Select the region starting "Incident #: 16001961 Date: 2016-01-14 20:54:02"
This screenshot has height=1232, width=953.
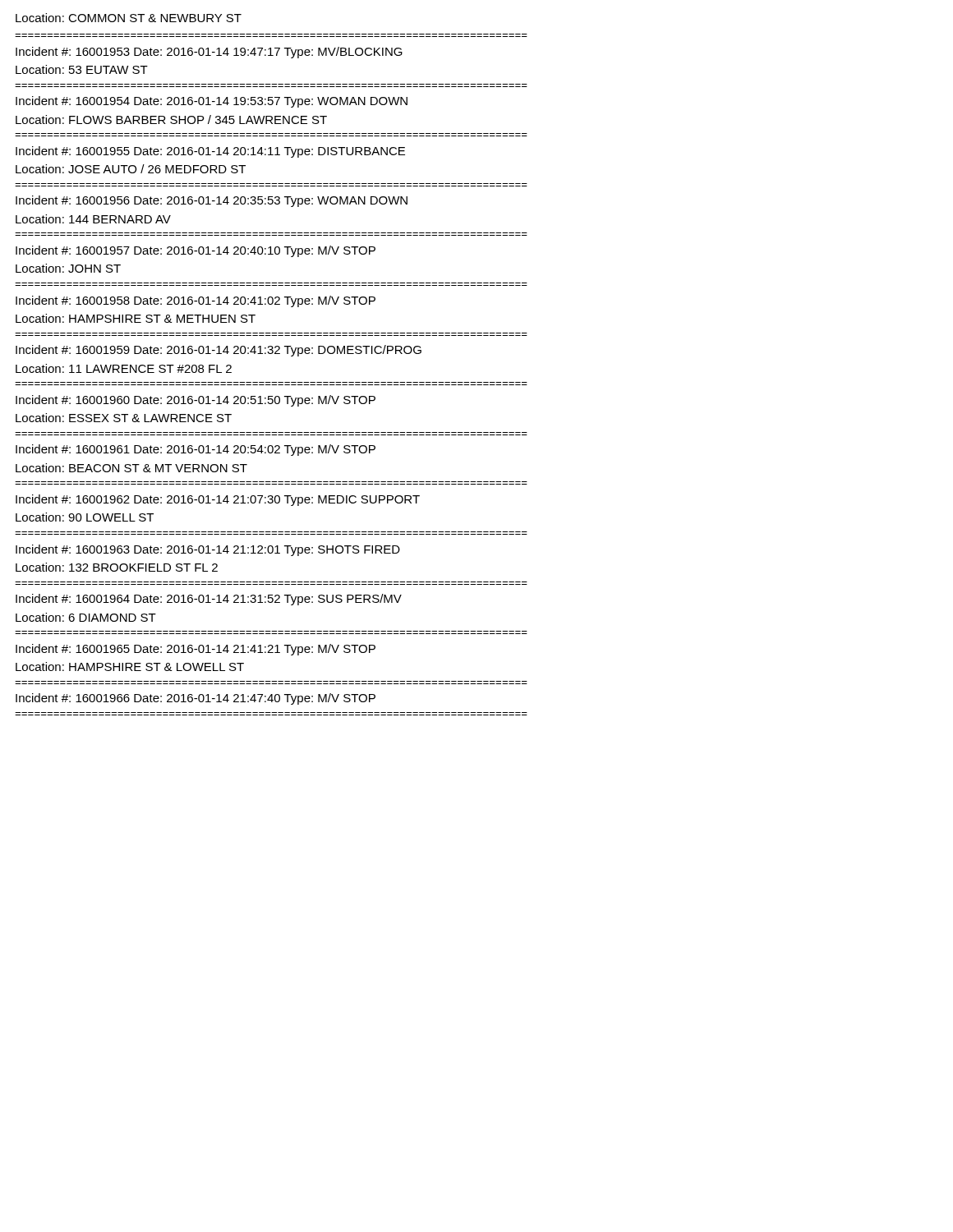[196, 450]
